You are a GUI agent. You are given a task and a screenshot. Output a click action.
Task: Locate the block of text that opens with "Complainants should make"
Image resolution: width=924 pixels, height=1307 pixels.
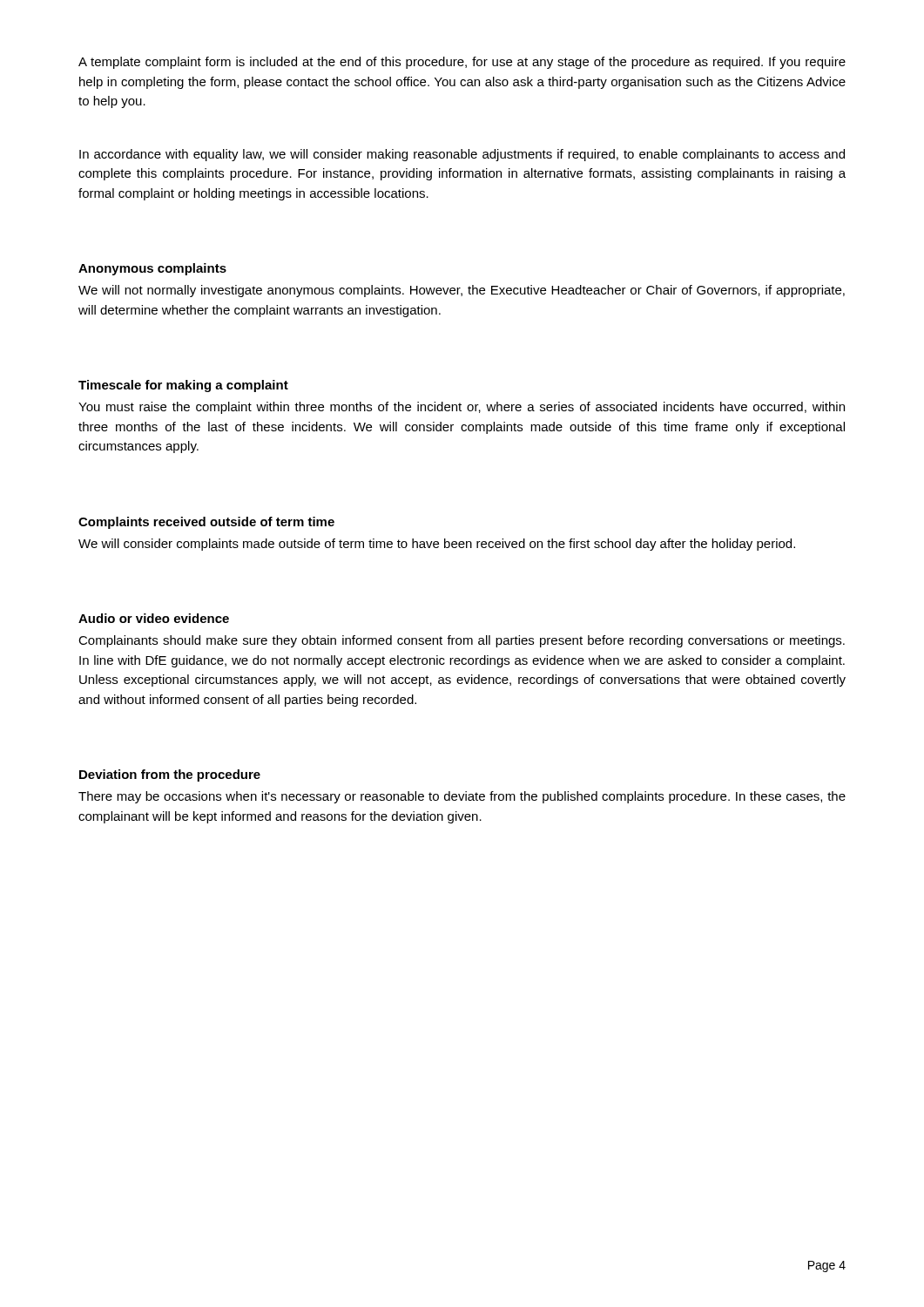462,669
